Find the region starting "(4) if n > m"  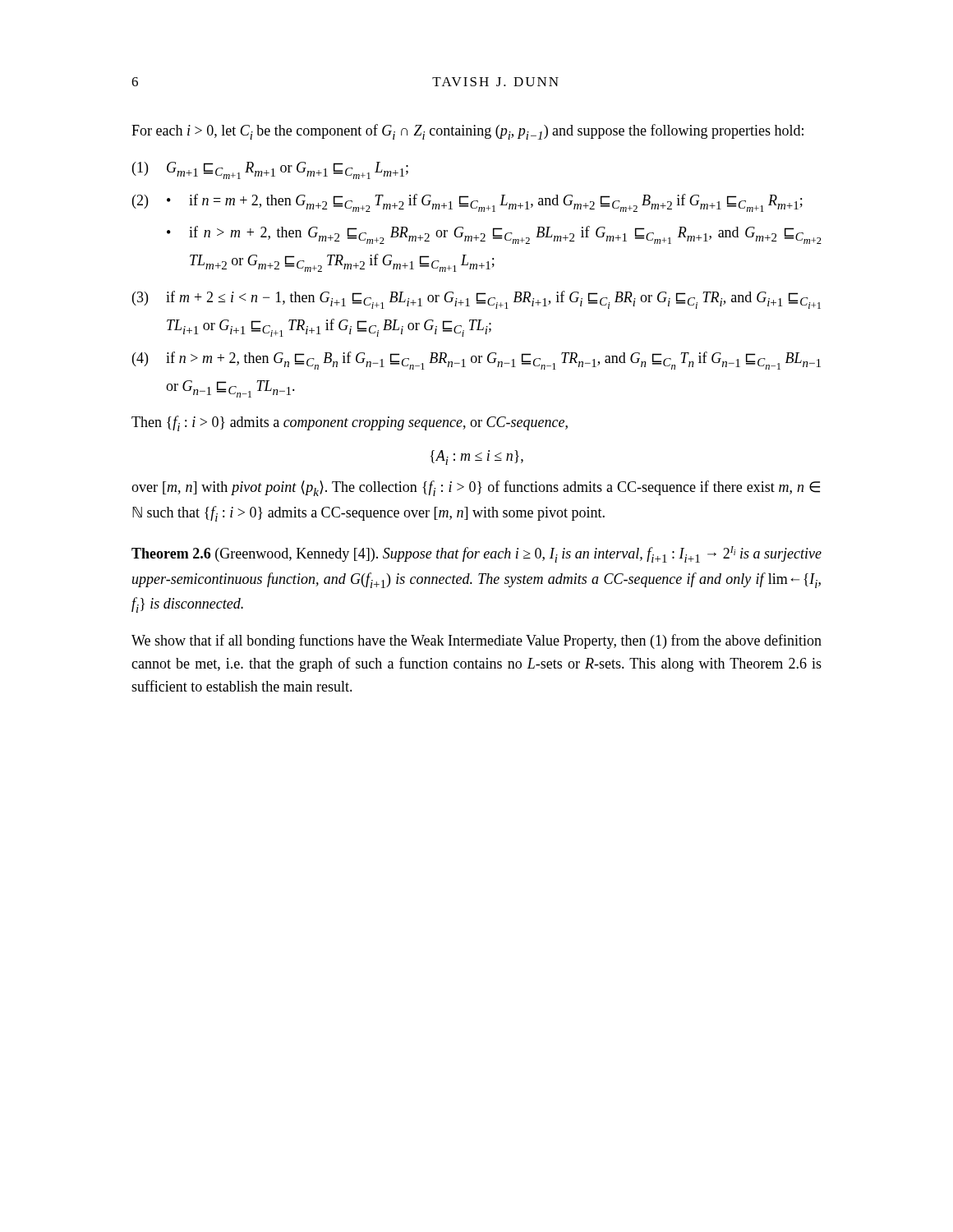click(x=476, y=361)
